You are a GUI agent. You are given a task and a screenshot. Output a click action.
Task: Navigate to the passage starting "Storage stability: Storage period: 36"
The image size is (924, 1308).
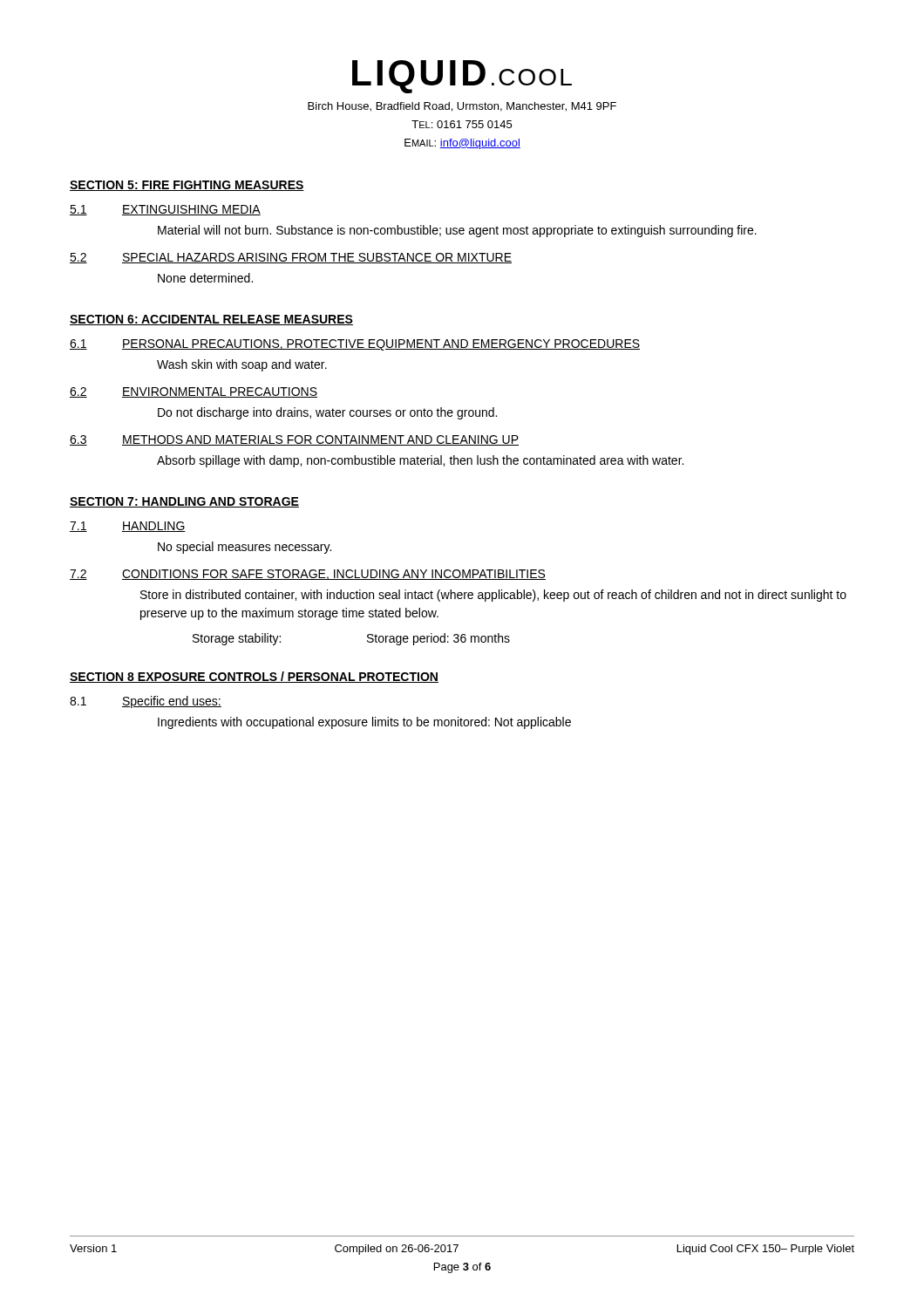click(231, 639)
